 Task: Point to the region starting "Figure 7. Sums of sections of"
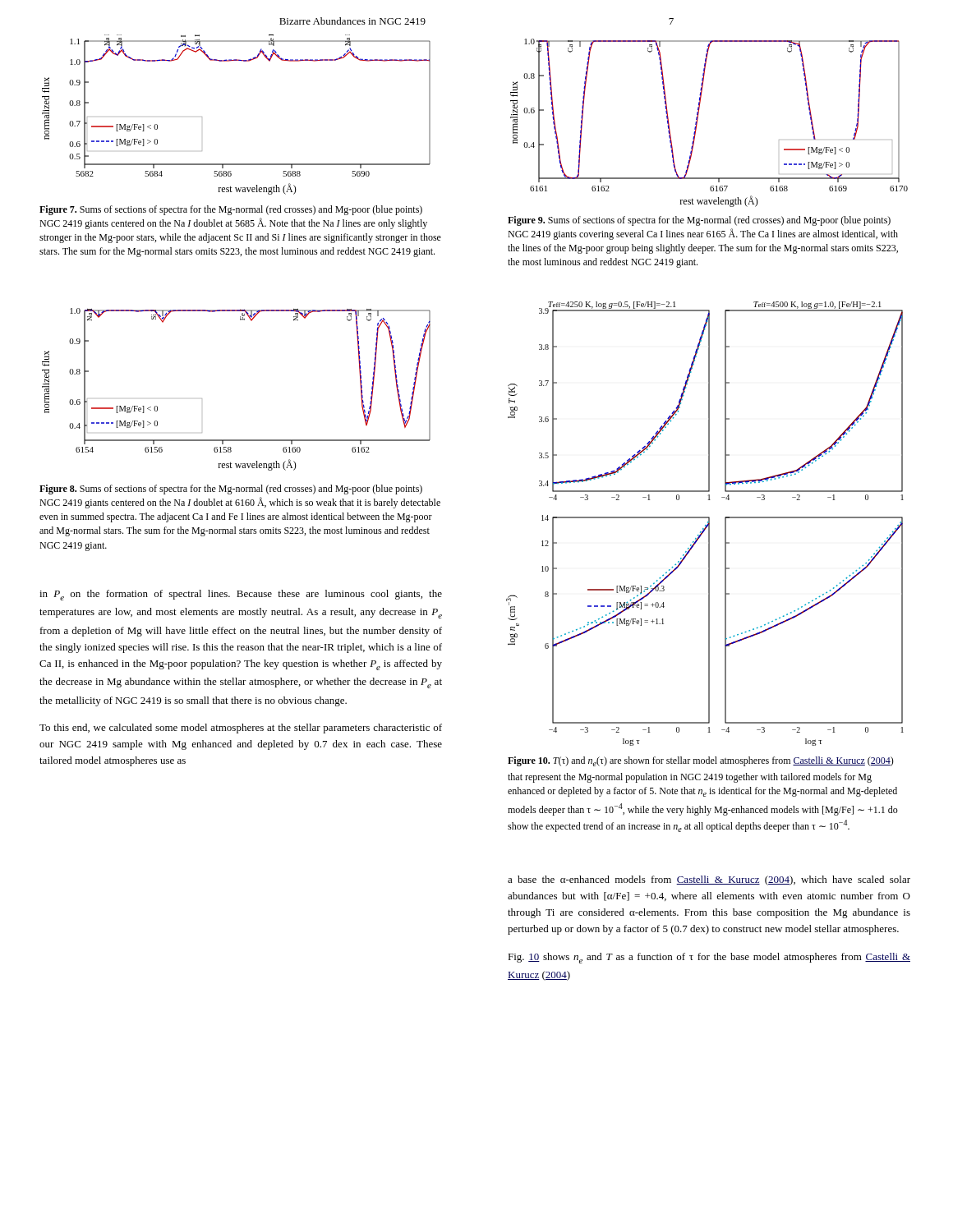pos(240,231)
